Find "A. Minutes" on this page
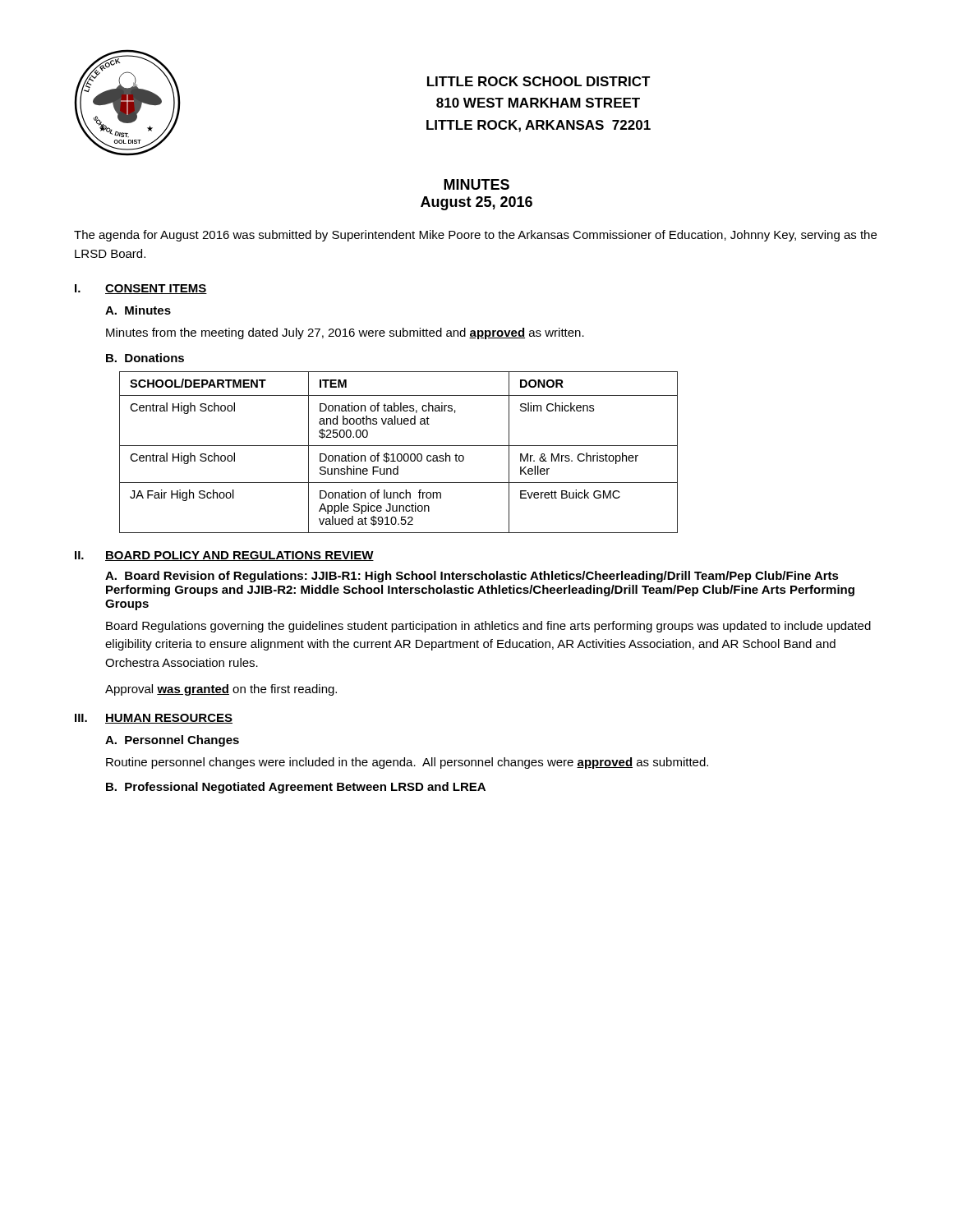The image size is (953, 1232). tap(138, 310)
